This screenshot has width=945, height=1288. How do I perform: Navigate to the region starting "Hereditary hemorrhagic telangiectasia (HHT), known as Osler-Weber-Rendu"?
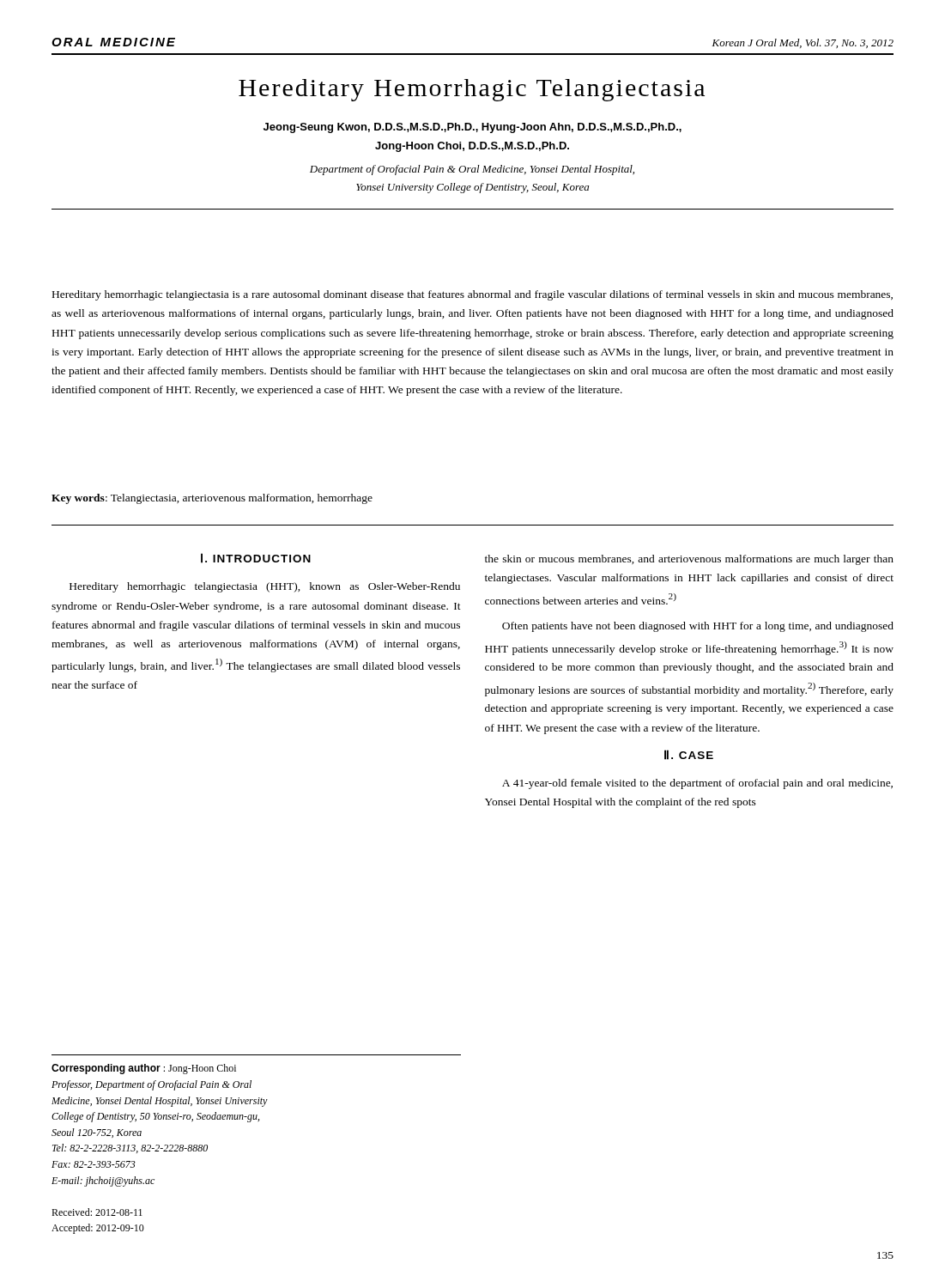pos(256,636)
